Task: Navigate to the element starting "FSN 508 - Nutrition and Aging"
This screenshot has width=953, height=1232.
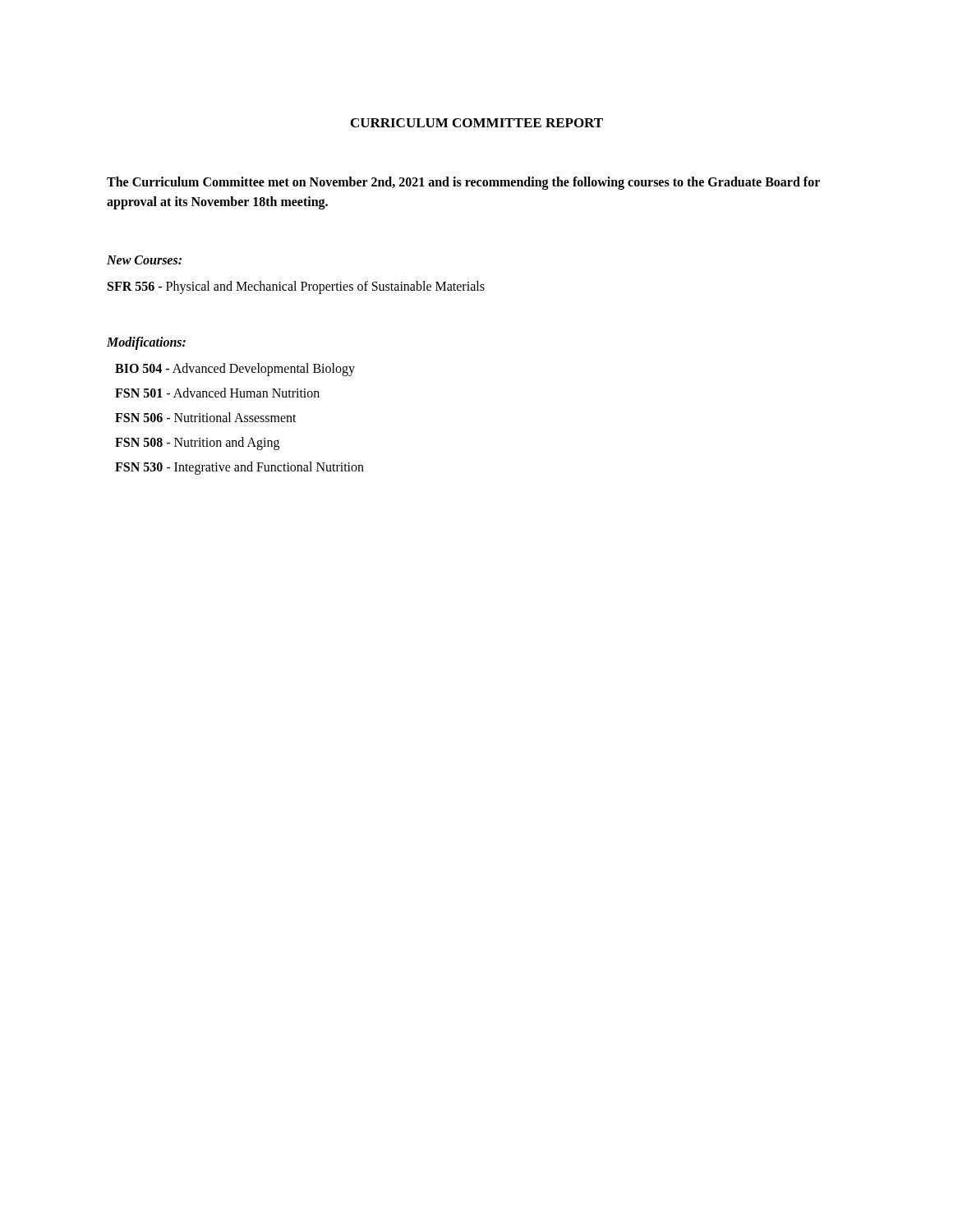Action: 197,442
